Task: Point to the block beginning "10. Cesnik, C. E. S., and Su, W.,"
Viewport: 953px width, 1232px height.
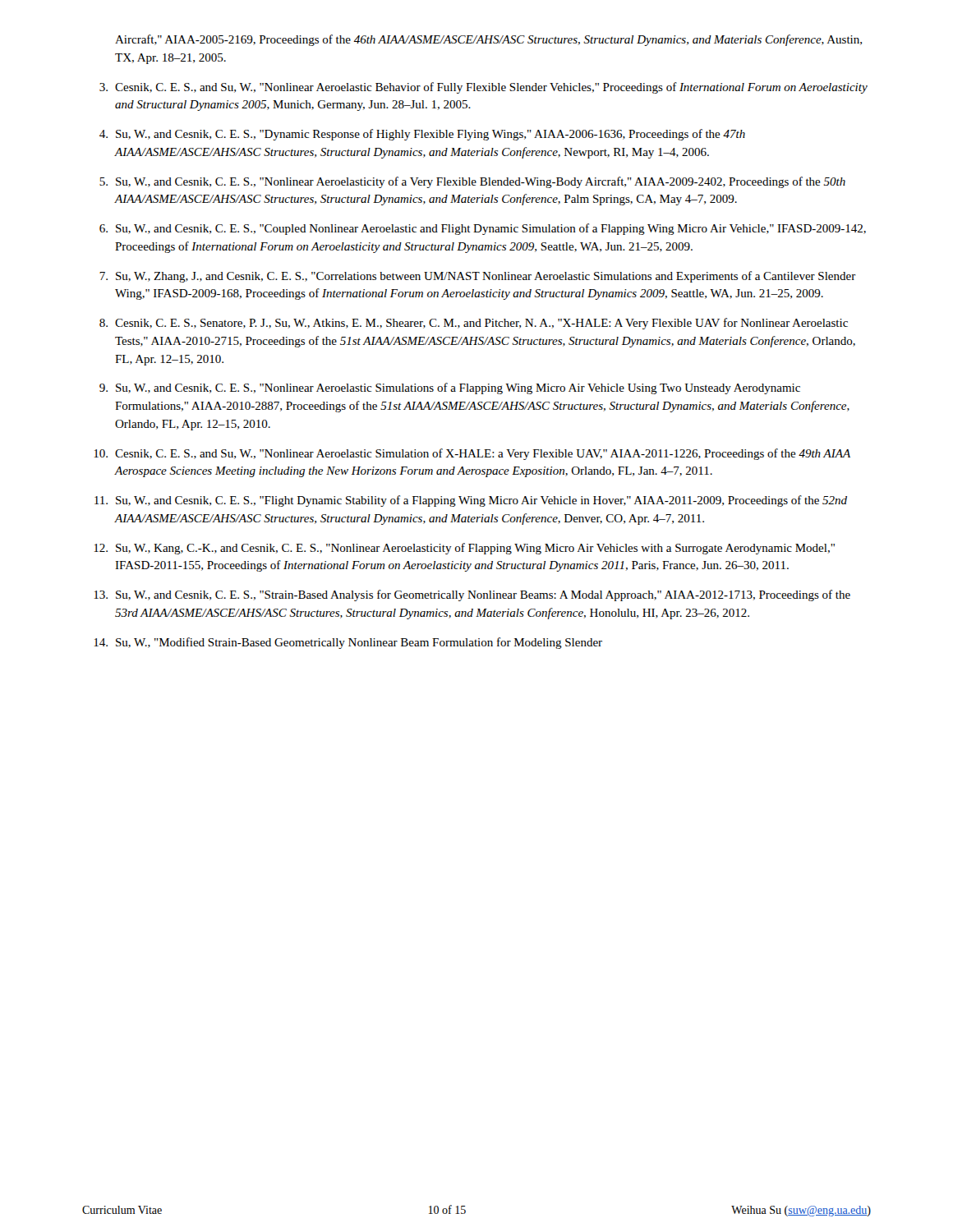Action: coord(476,463)
